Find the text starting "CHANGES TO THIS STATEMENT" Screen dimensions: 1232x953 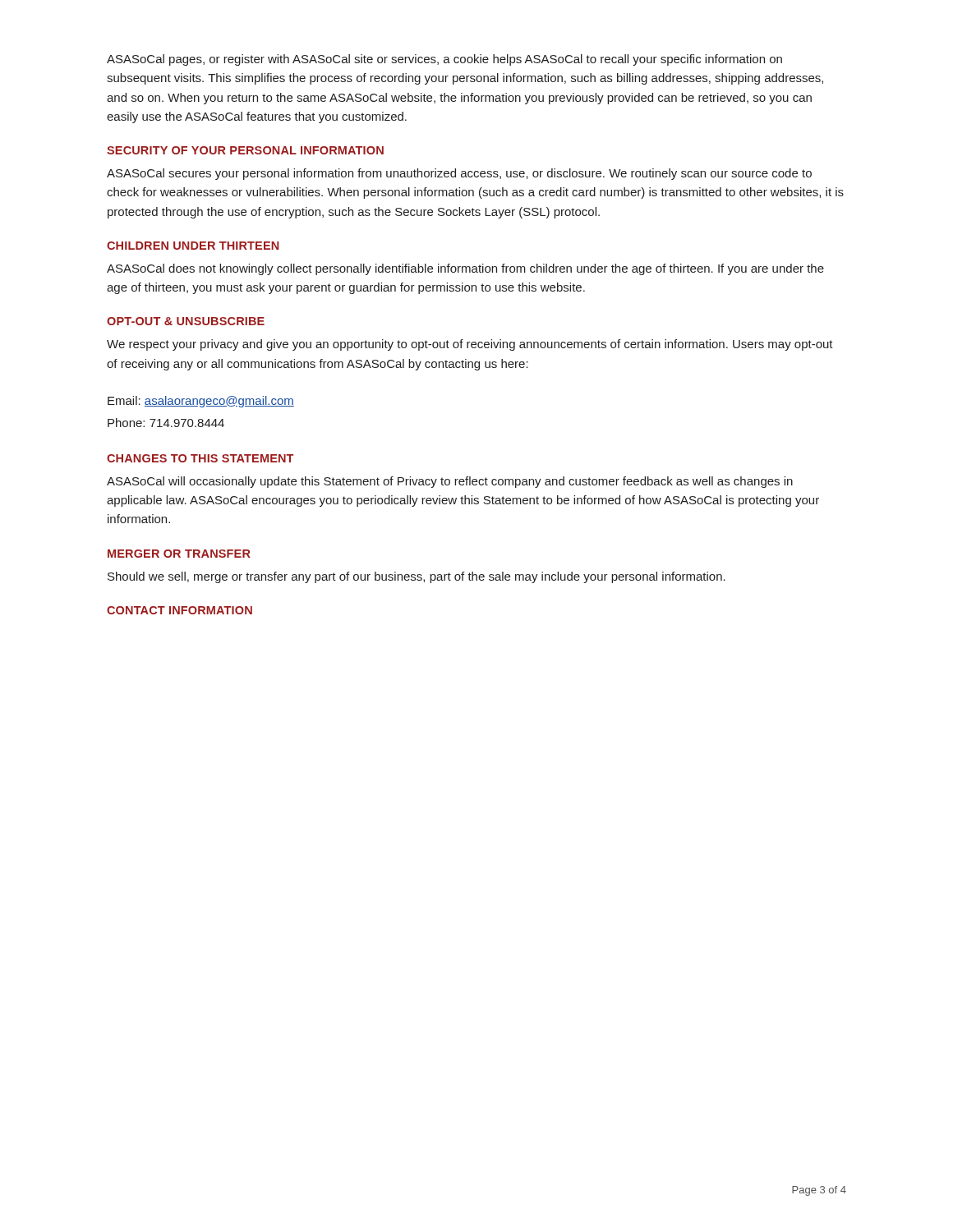200,458
